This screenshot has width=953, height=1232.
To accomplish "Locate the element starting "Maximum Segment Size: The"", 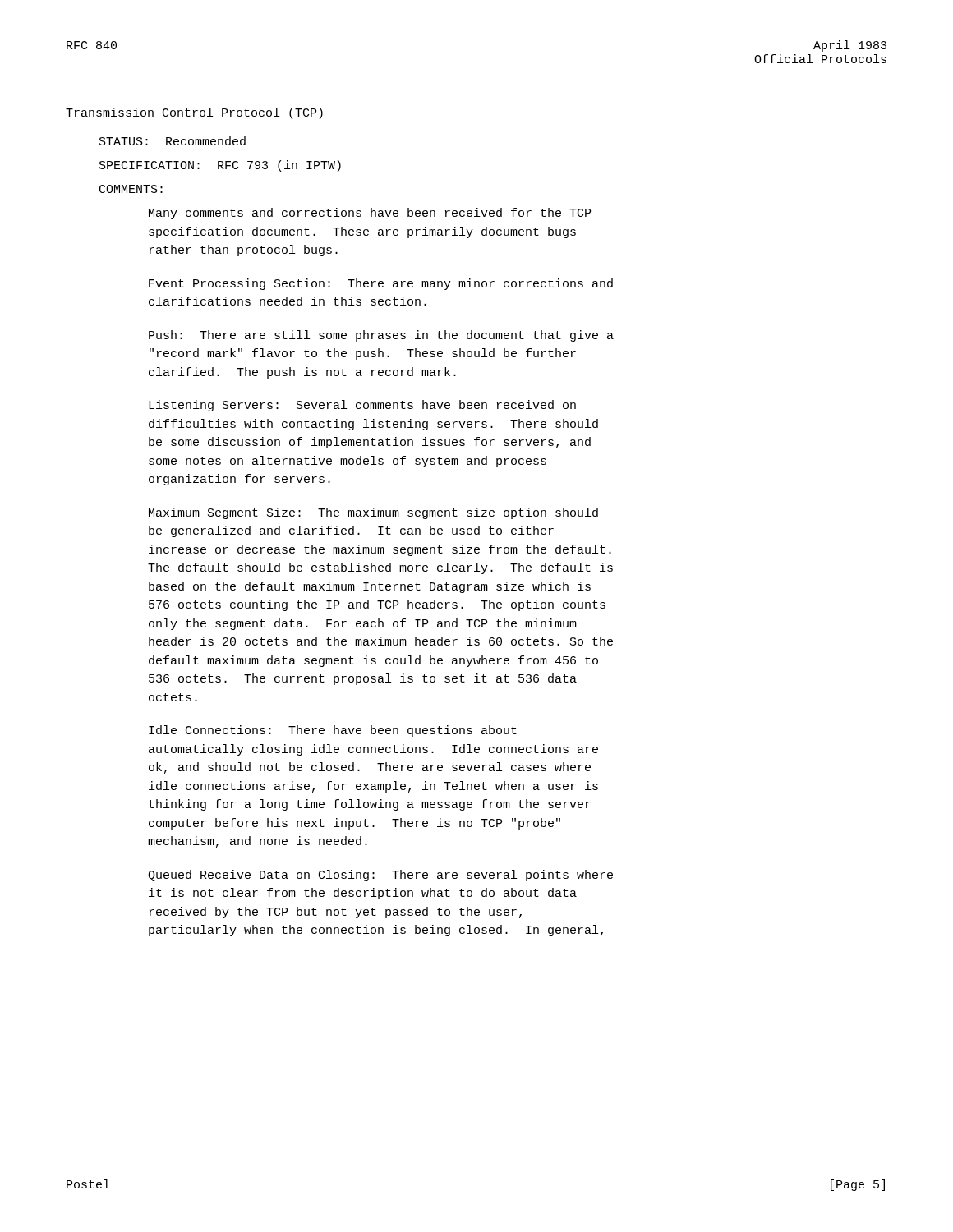I will tap(381, 606).
